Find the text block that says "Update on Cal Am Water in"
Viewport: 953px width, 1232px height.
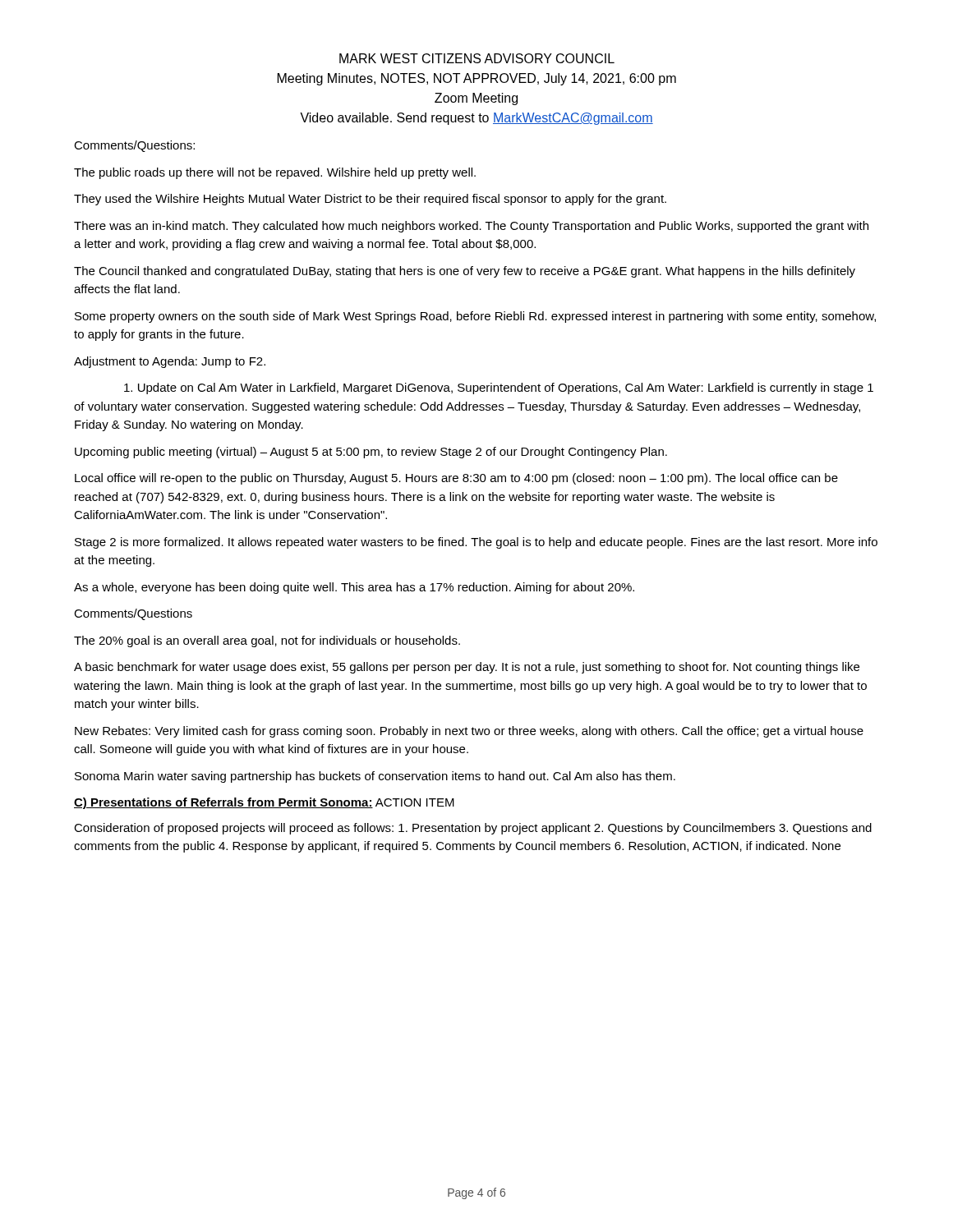[x=474, y=406]
